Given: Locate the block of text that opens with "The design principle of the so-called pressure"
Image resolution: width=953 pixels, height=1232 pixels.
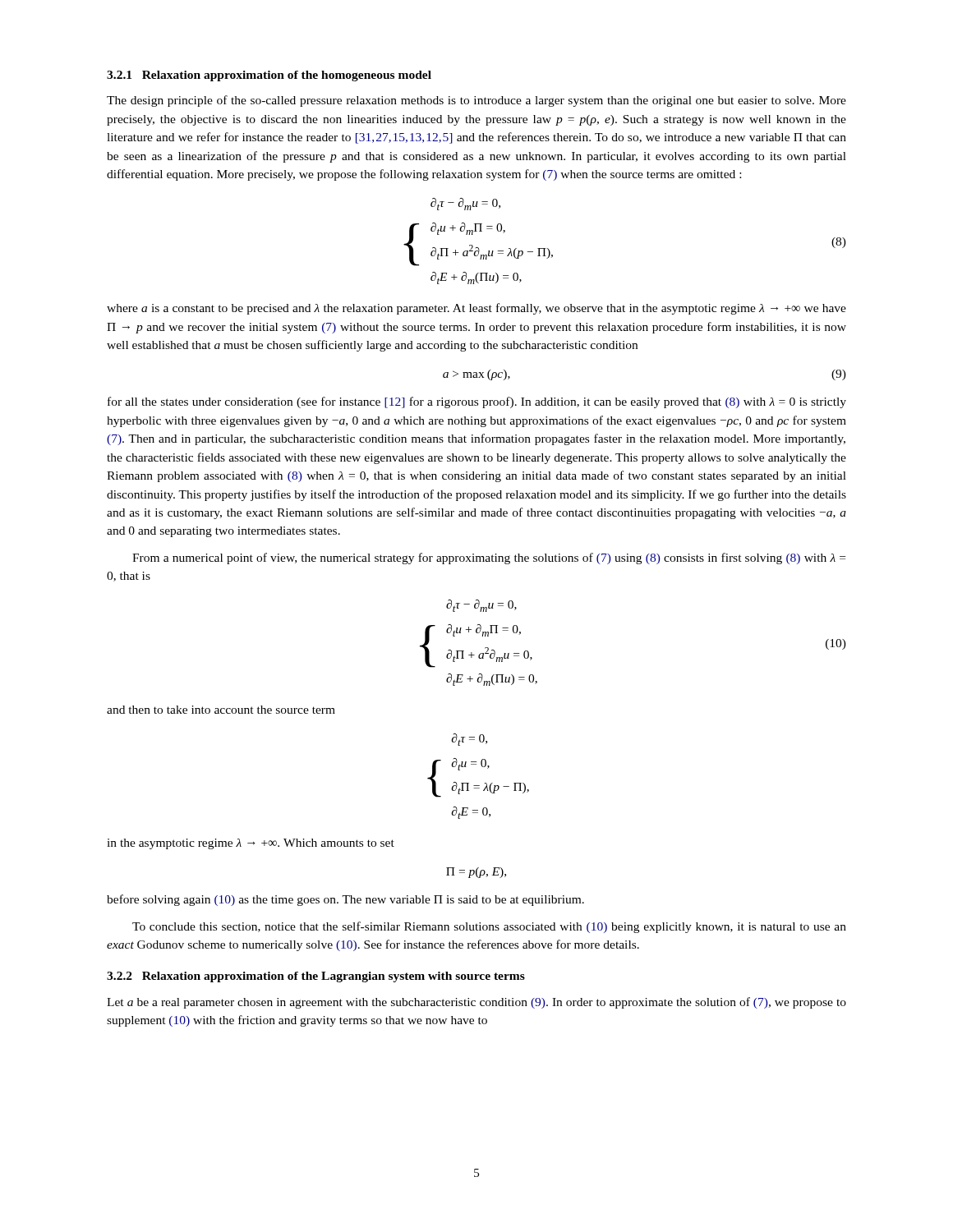Looking at the screenshot, I should click(476, 137).
